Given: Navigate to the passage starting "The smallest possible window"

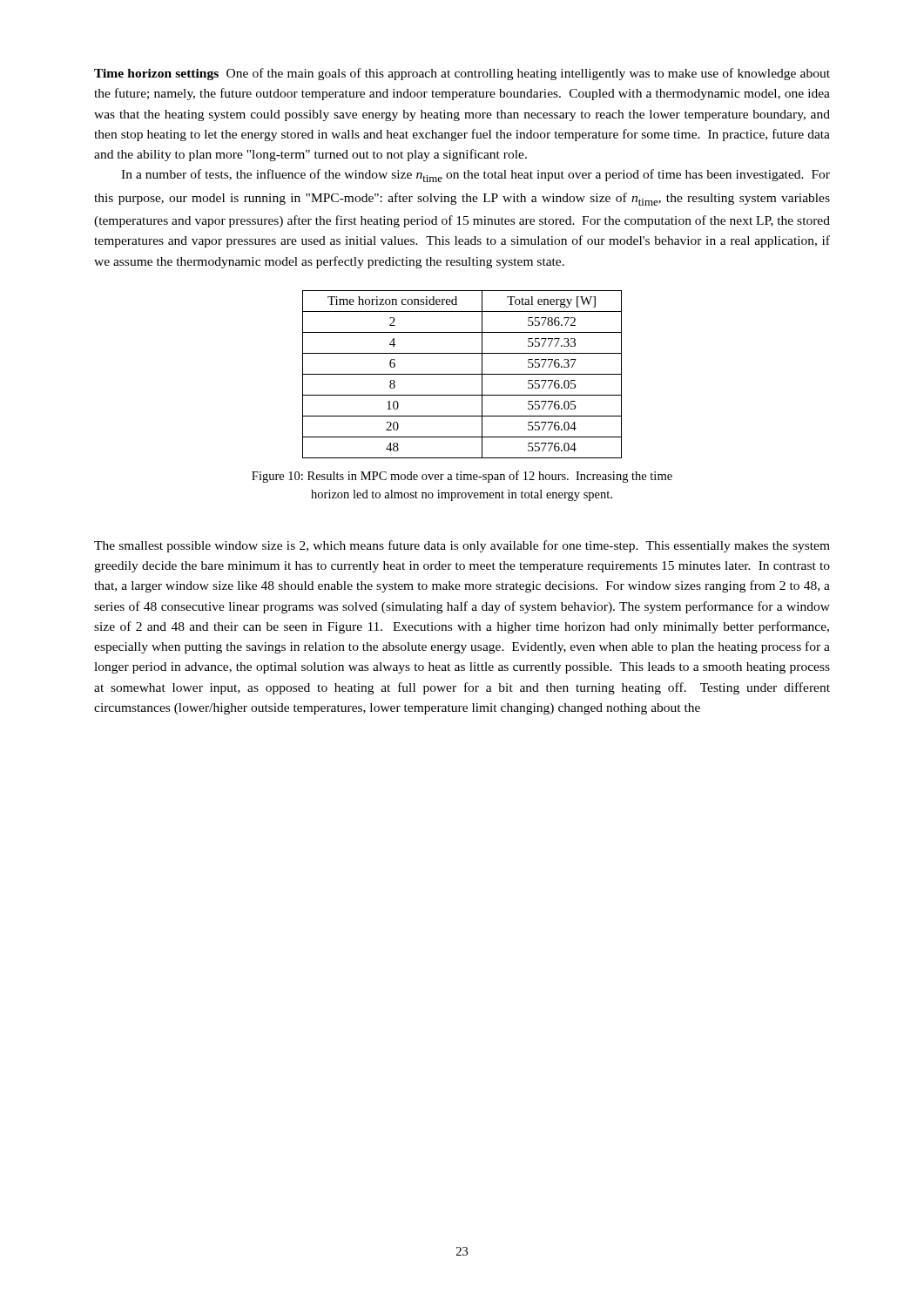Looking at the screenshot, I should [x=462, y=626].
